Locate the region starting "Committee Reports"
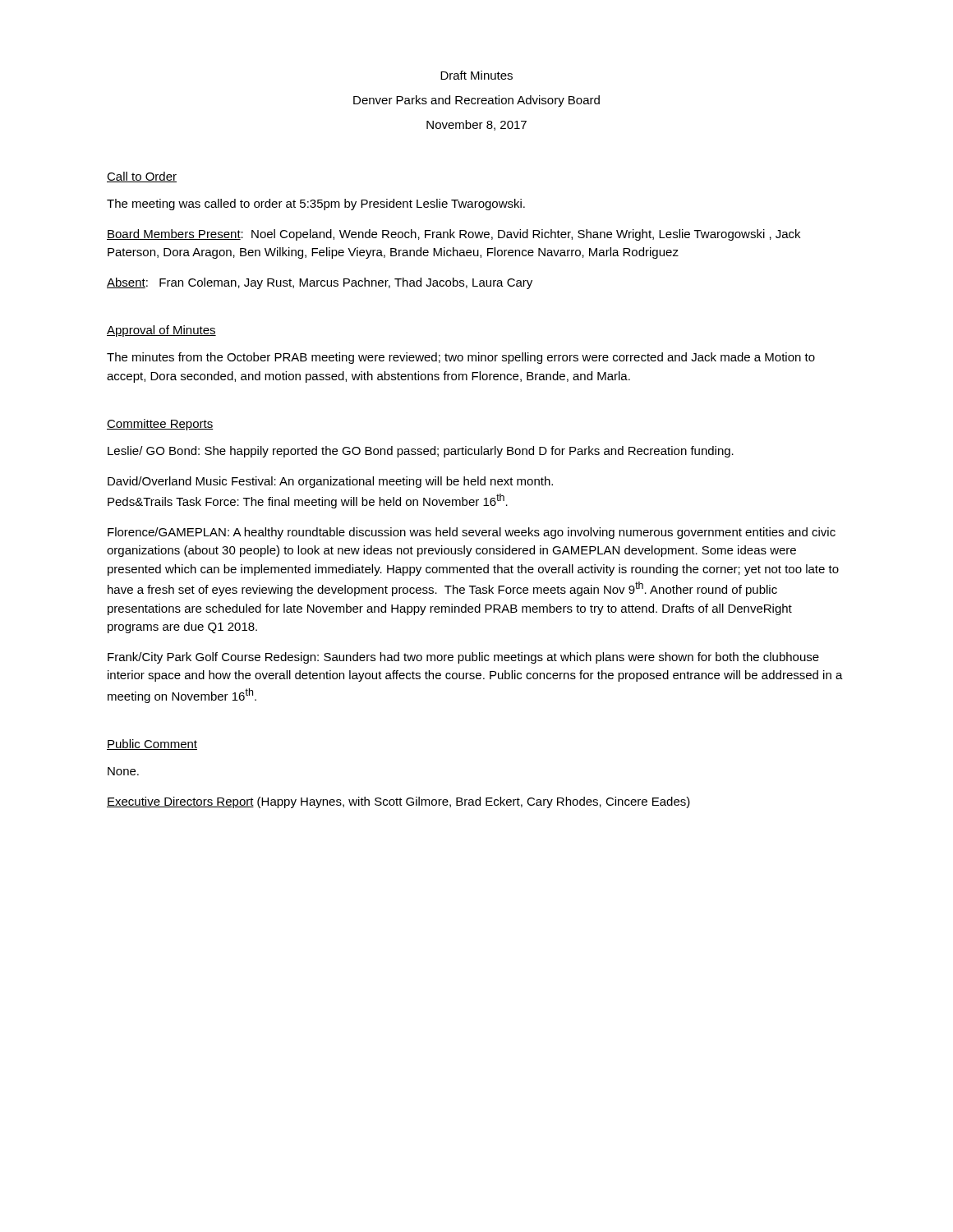 [160, 423]
